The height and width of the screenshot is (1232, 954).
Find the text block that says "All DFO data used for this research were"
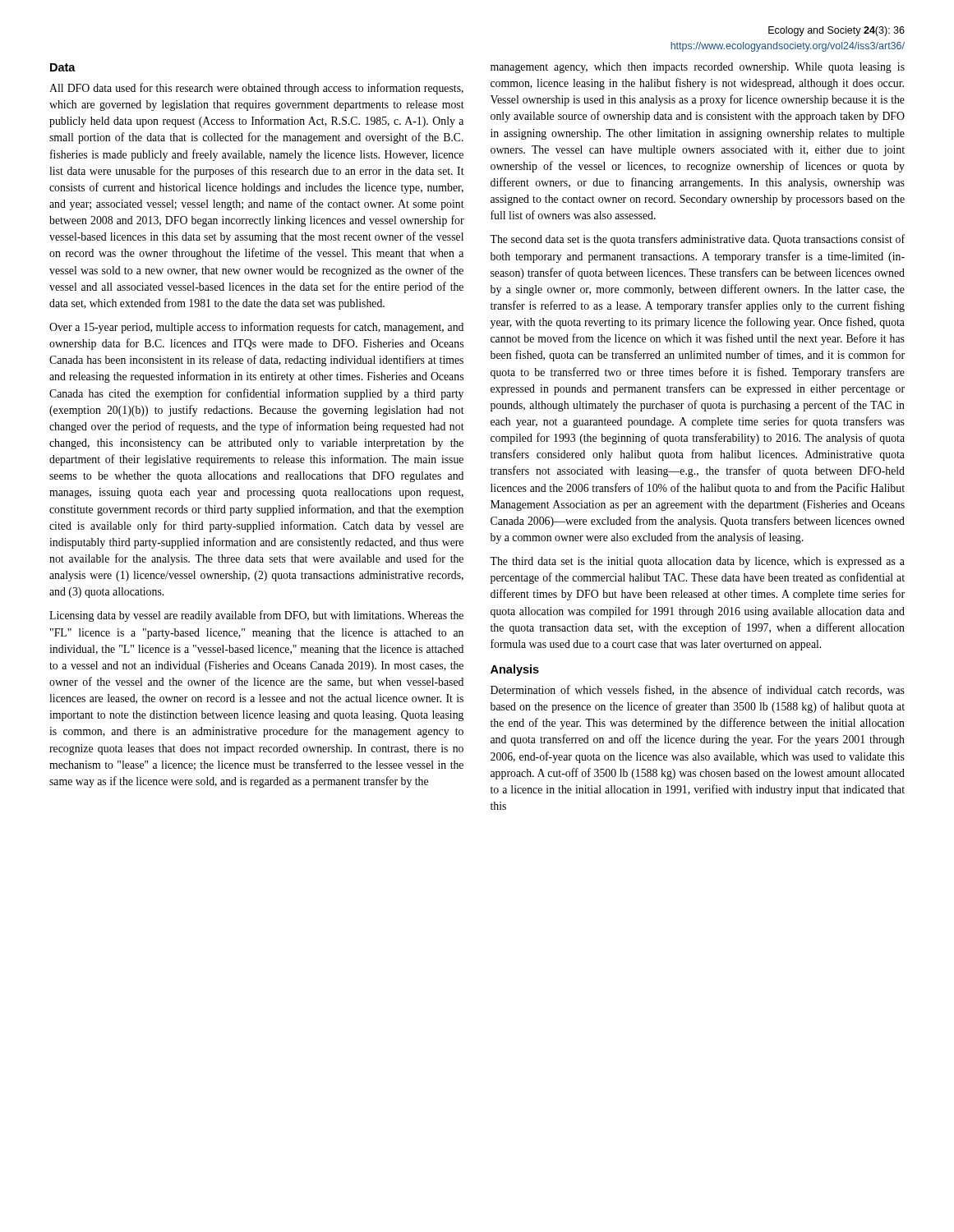click(257, 435)
